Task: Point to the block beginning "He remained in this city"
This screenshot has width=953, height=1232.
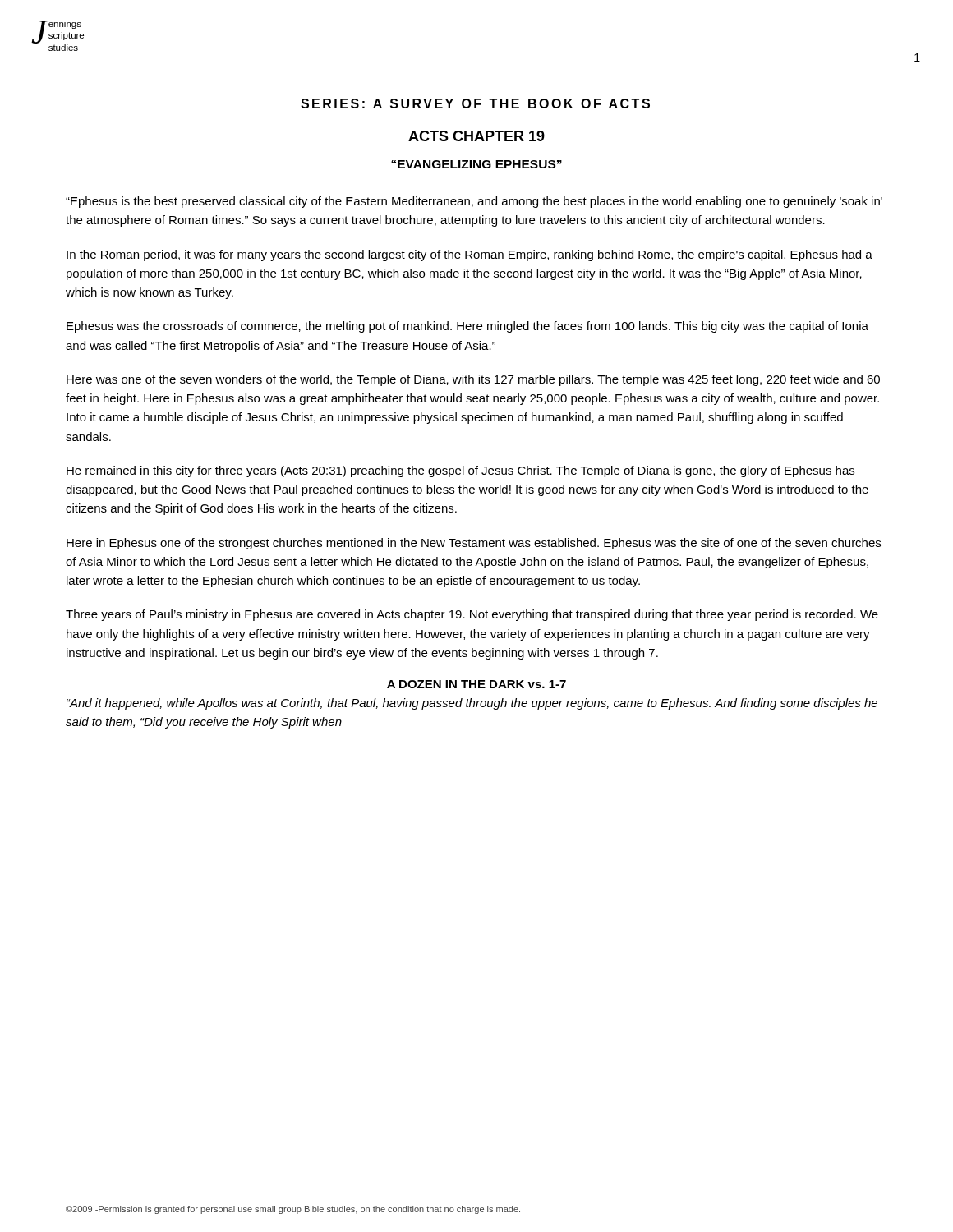Action: click(x=467, y=489)
